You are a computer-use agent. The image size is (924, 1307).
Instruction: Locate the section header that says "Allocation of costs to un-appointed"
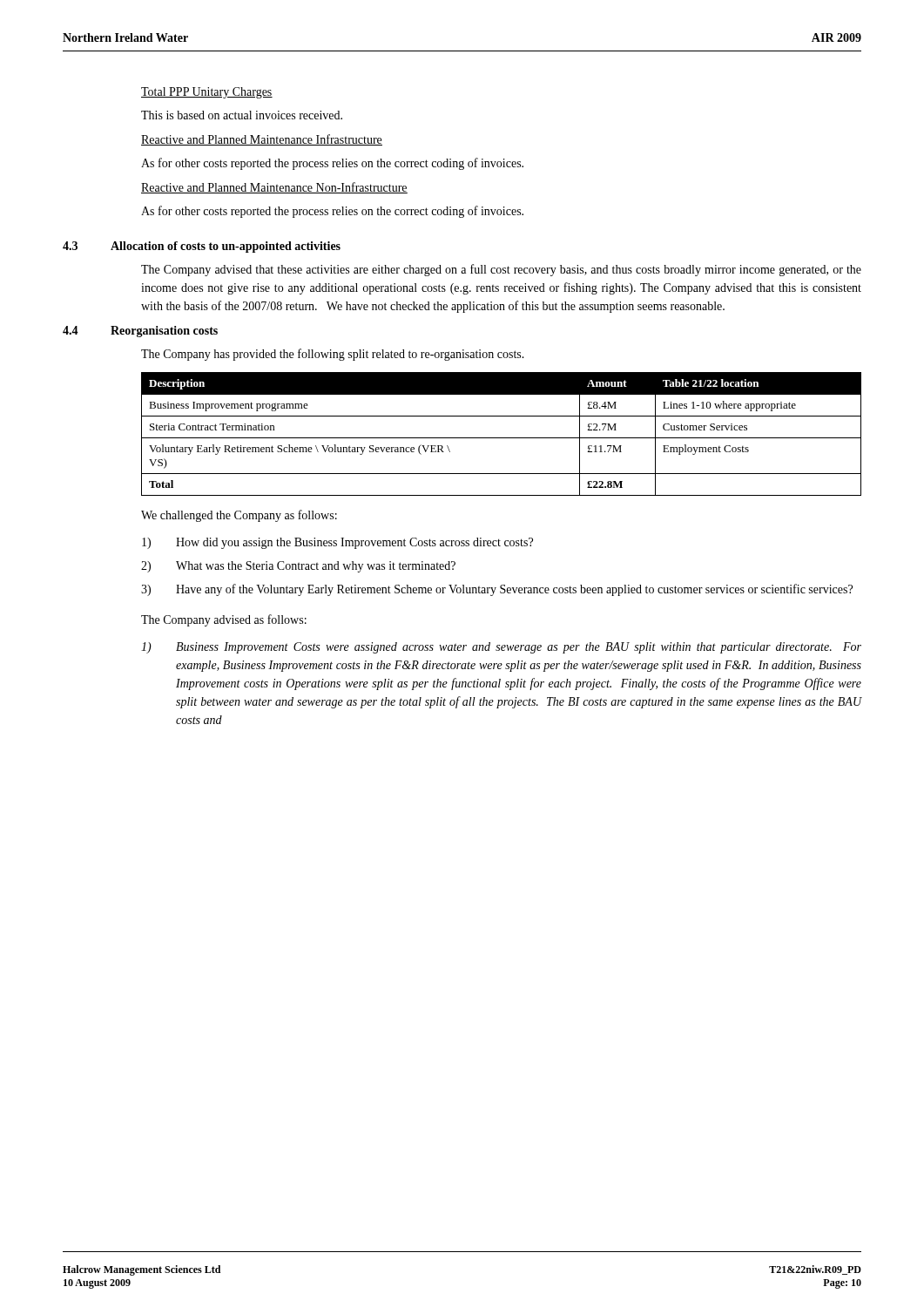point(226,246)
